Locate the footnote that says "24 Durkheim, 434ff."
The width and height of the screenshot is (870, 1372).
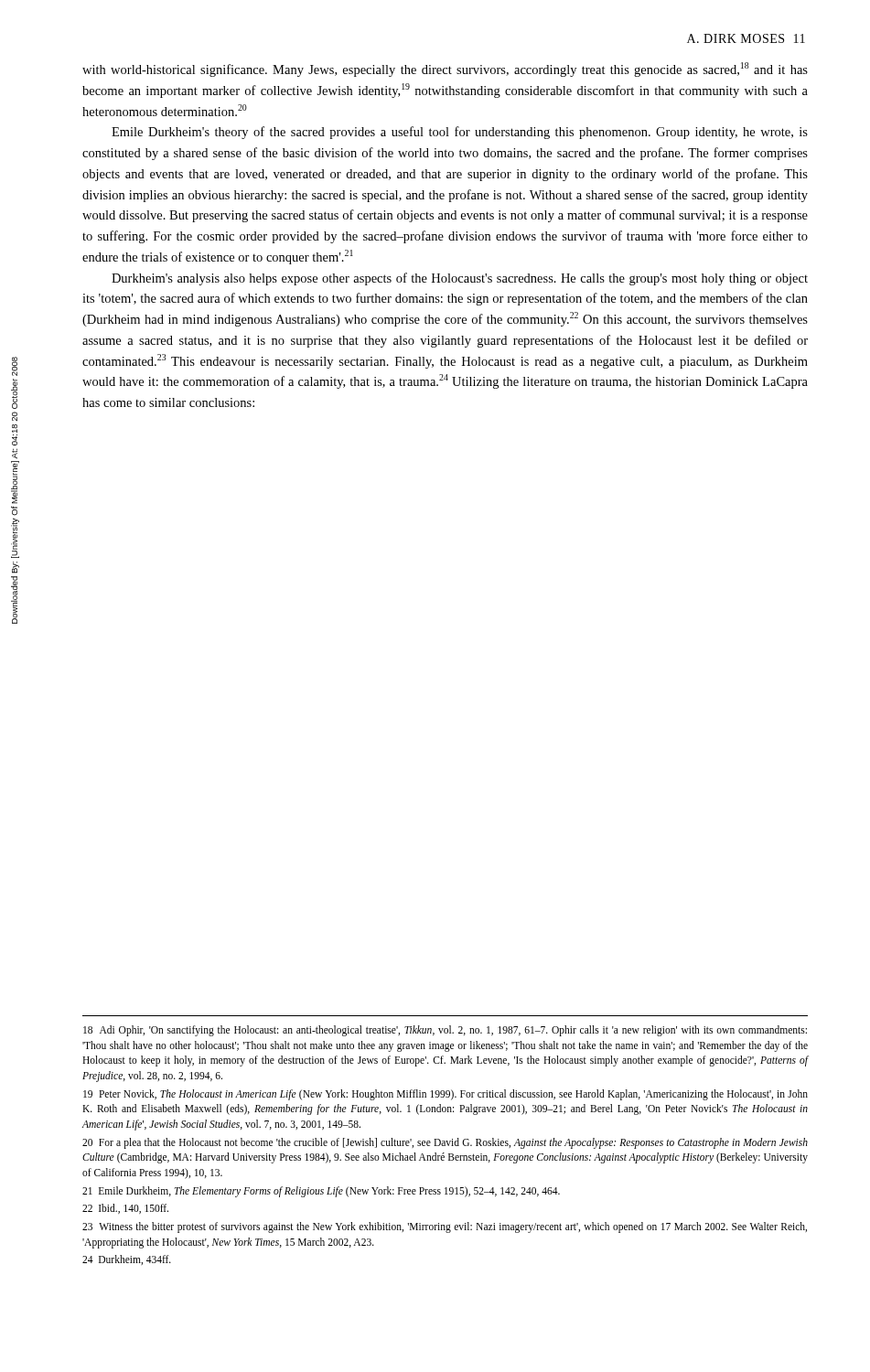[x=127, y=1260]
